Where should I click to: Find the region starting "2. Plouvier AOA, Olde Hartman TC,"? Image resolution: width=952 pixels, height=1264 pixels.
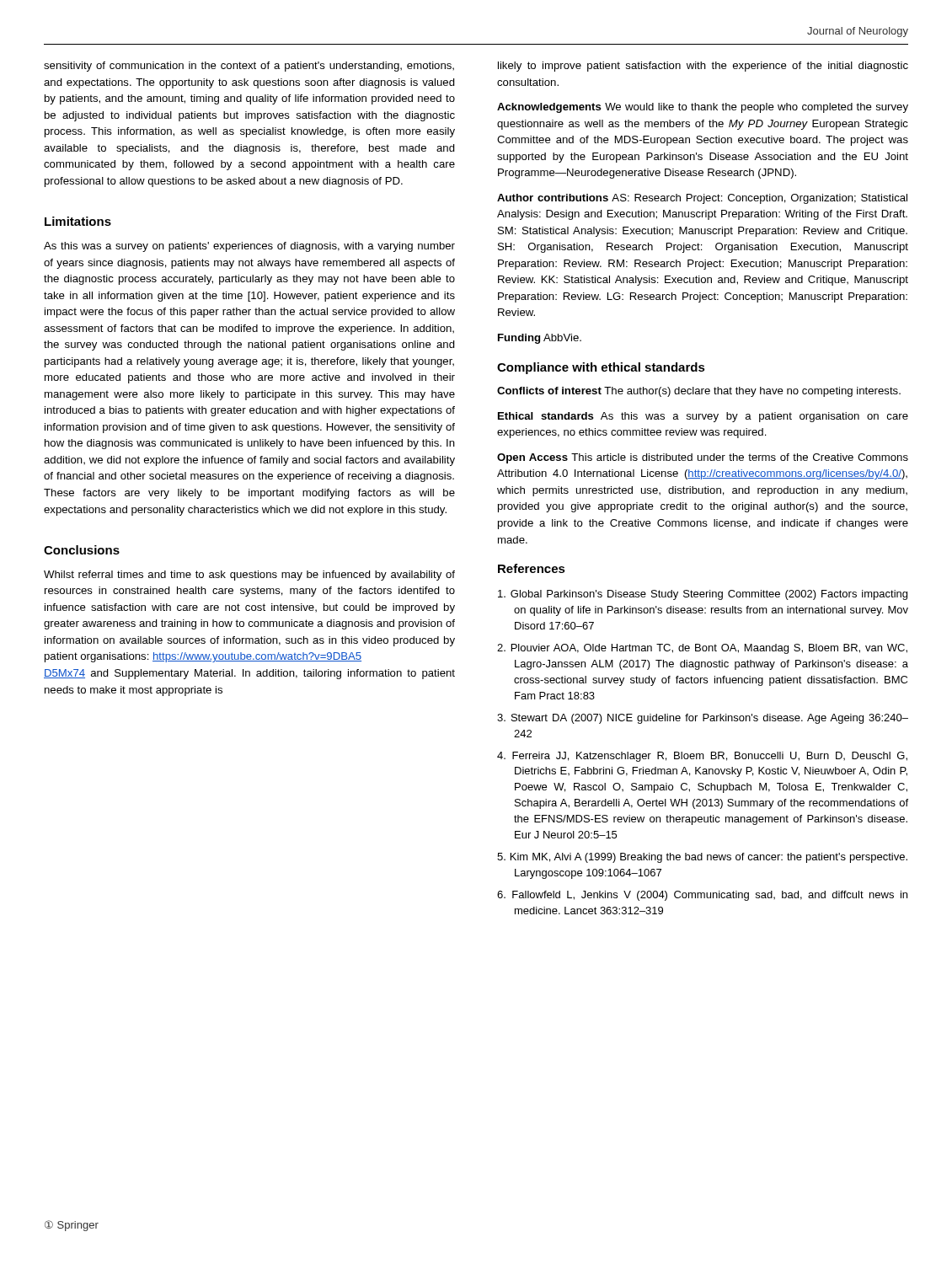703,672
